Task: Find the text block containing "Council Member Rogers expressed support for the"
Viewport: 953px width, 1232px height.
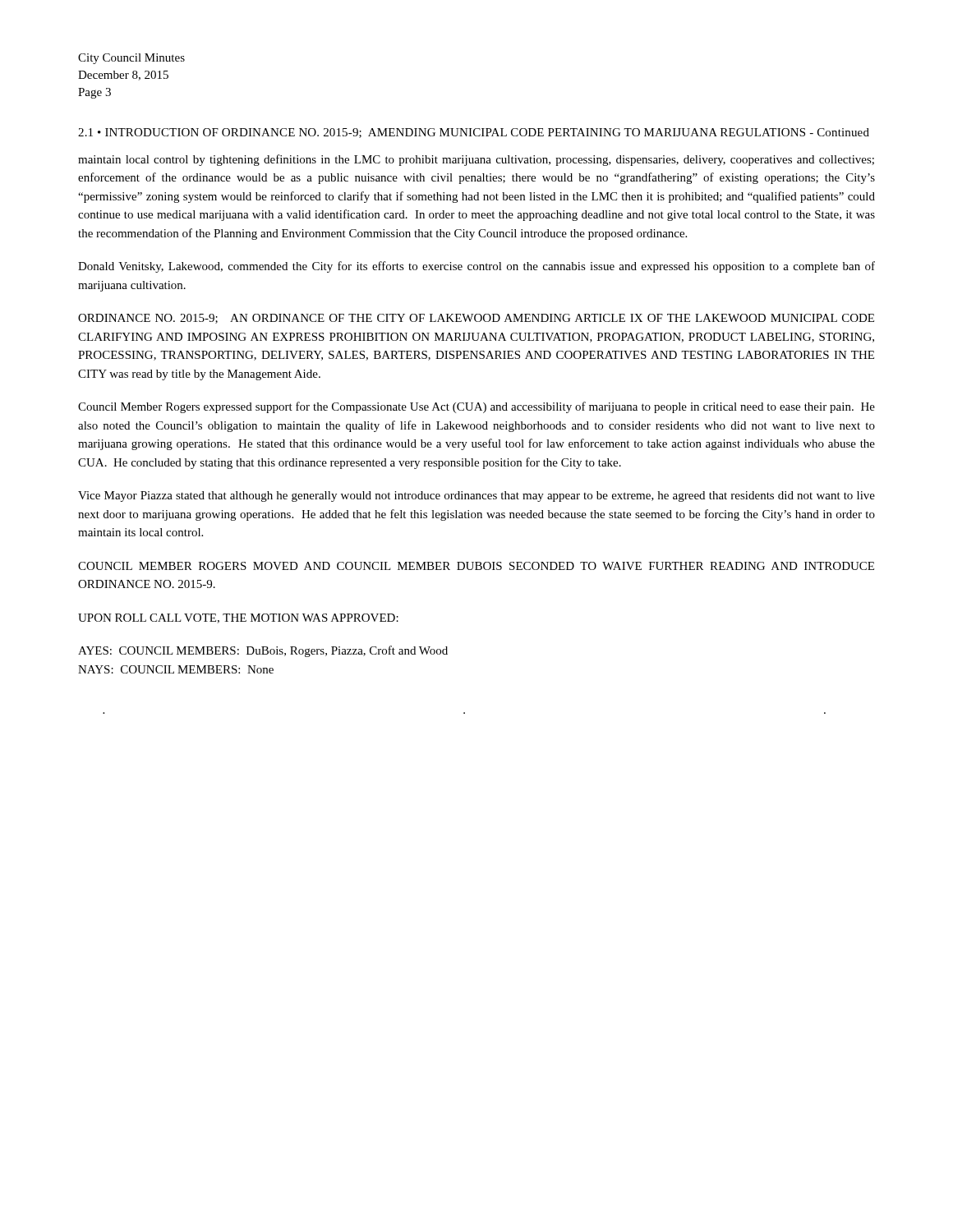Action: tap(476, 434)
